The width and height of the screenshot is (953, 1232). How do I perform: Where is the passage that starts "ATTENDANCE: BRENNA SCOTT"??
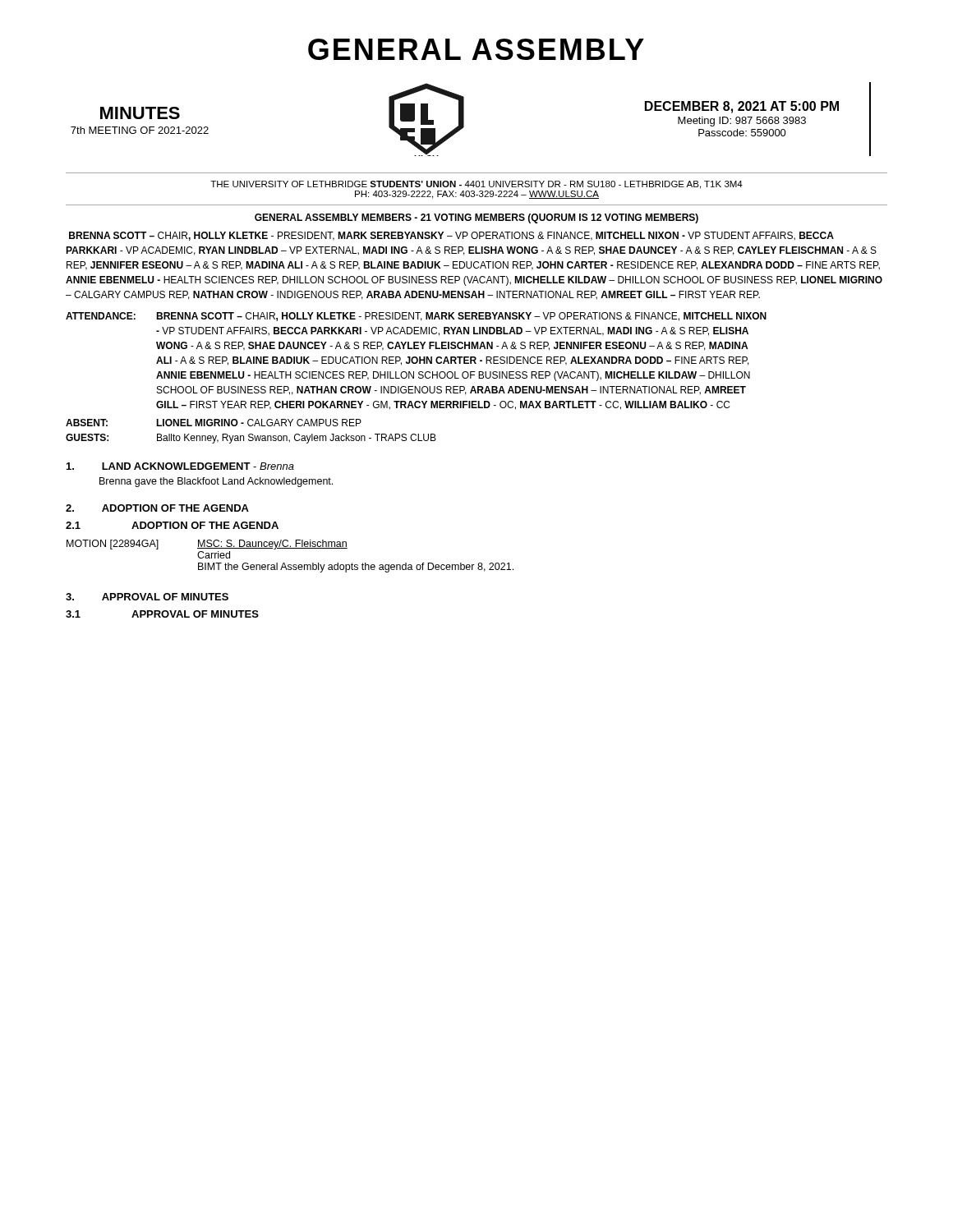point(476,361)
